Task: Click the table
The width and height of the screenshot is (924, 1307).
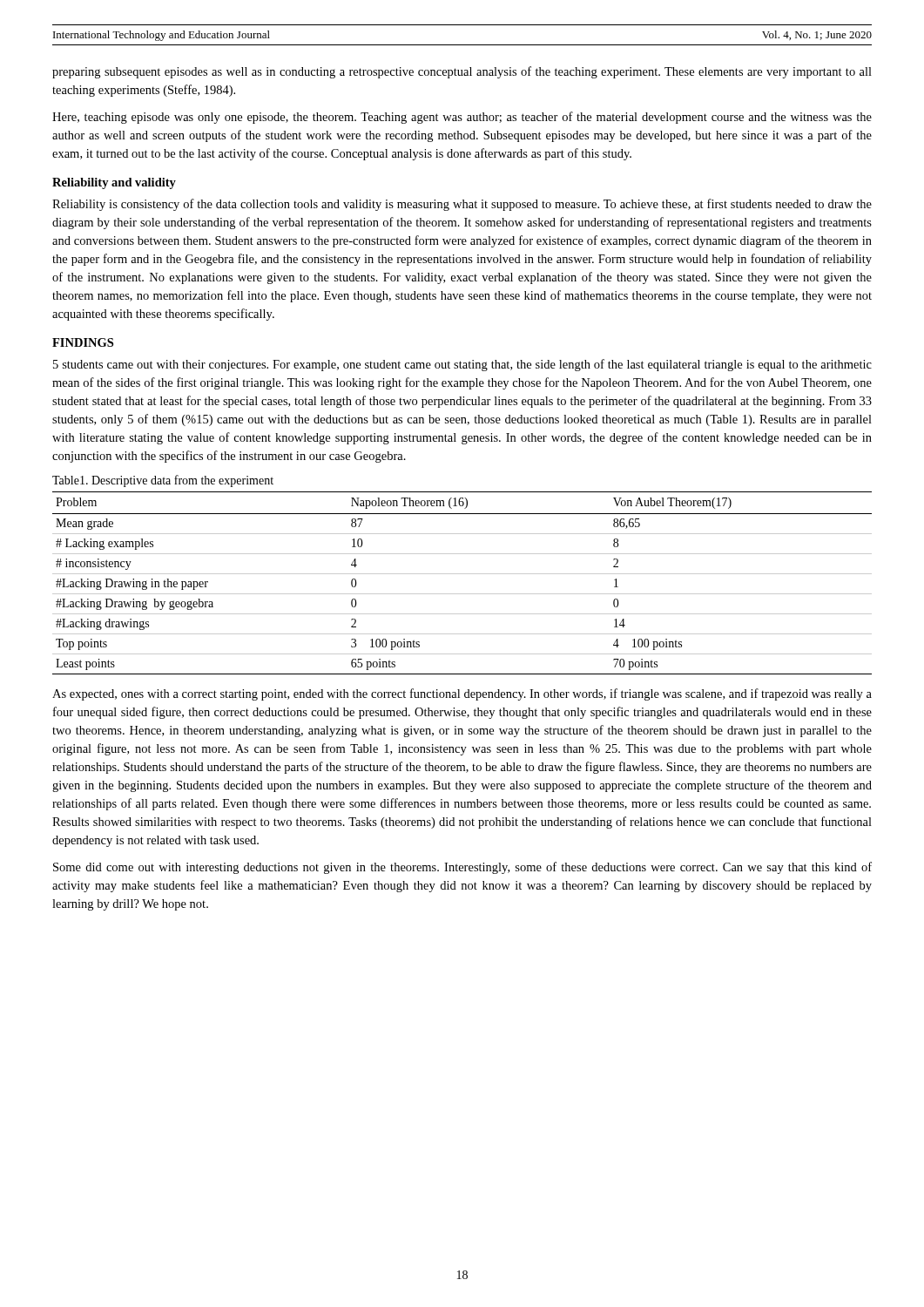Action: pos(462,583)
